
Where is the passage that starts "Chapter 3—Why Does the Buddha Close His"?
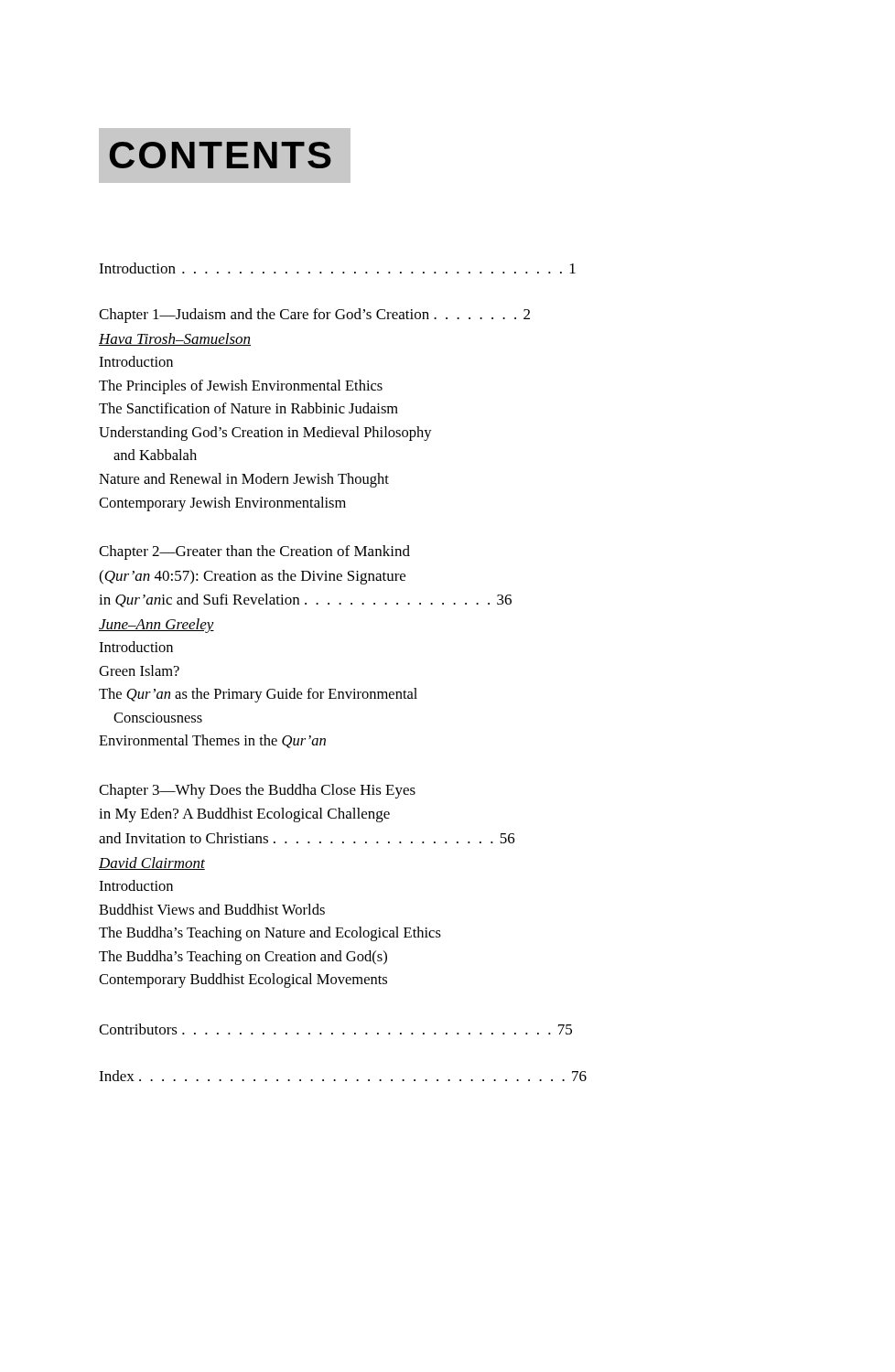(x=257, y=791)
